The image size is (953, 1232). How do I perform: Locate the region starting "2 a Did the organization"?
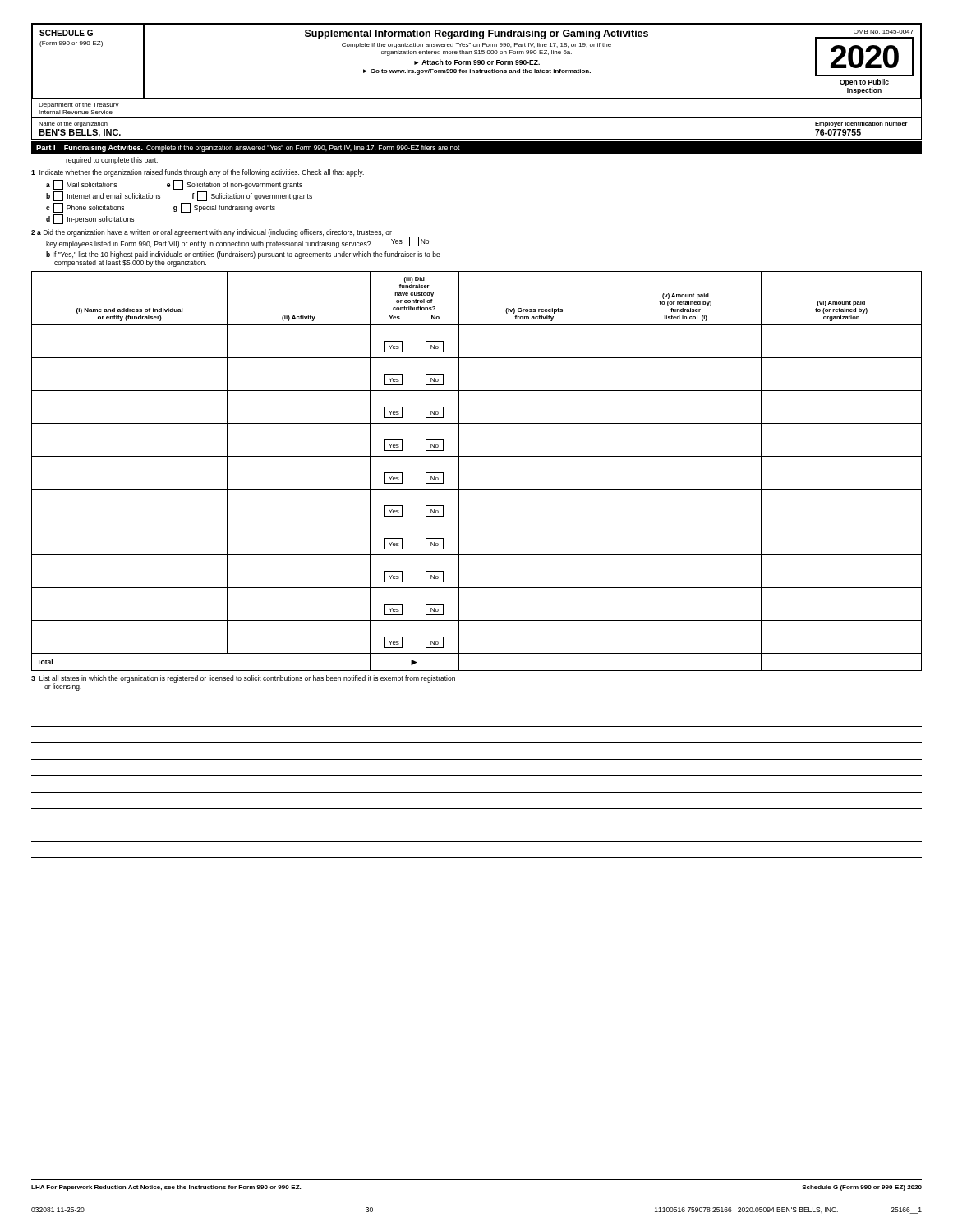(x=230, y=238)
